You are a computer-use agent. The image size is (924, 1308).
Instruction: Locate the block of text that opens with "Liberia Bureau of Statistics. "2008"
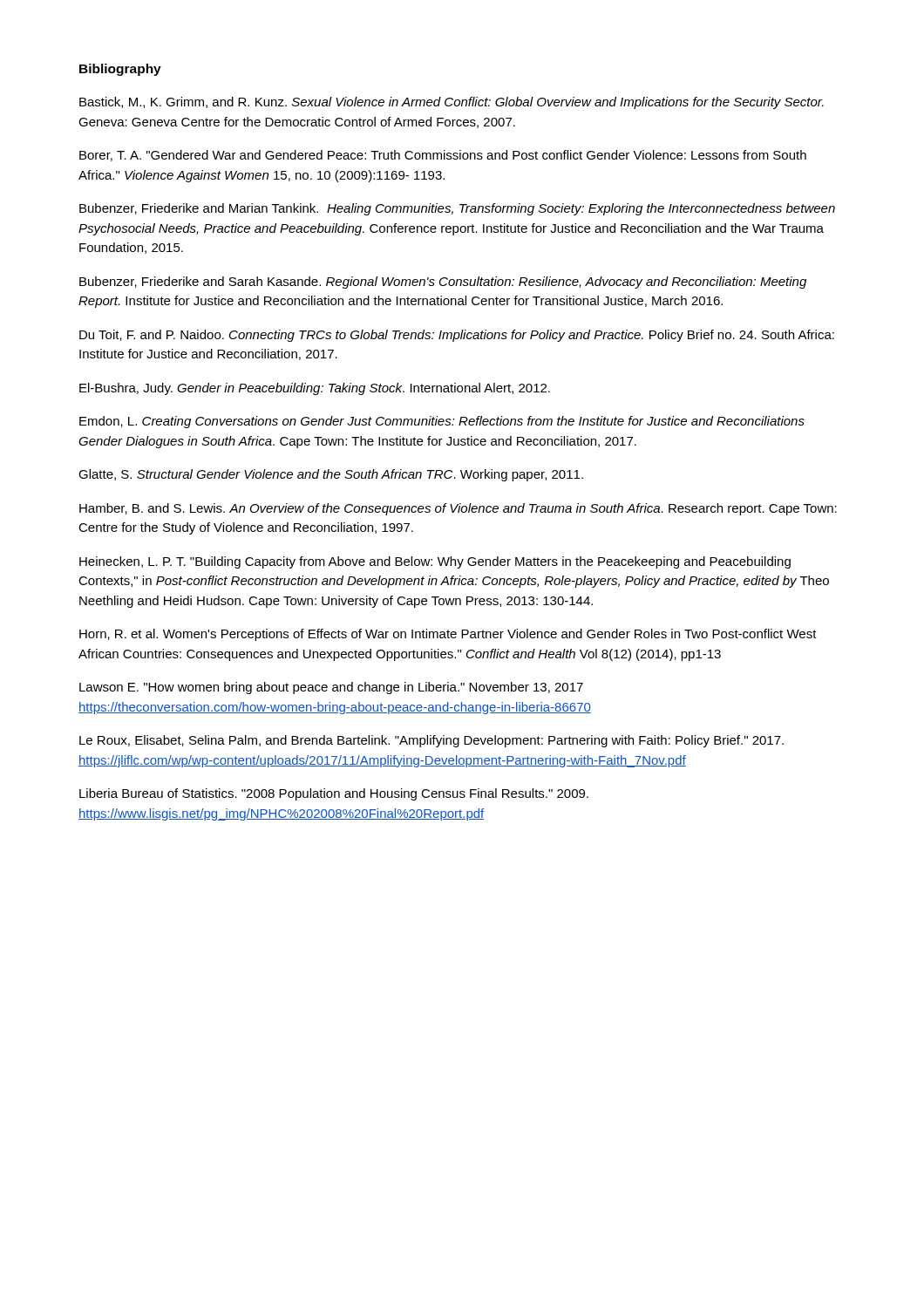click(x=334, y=803)
